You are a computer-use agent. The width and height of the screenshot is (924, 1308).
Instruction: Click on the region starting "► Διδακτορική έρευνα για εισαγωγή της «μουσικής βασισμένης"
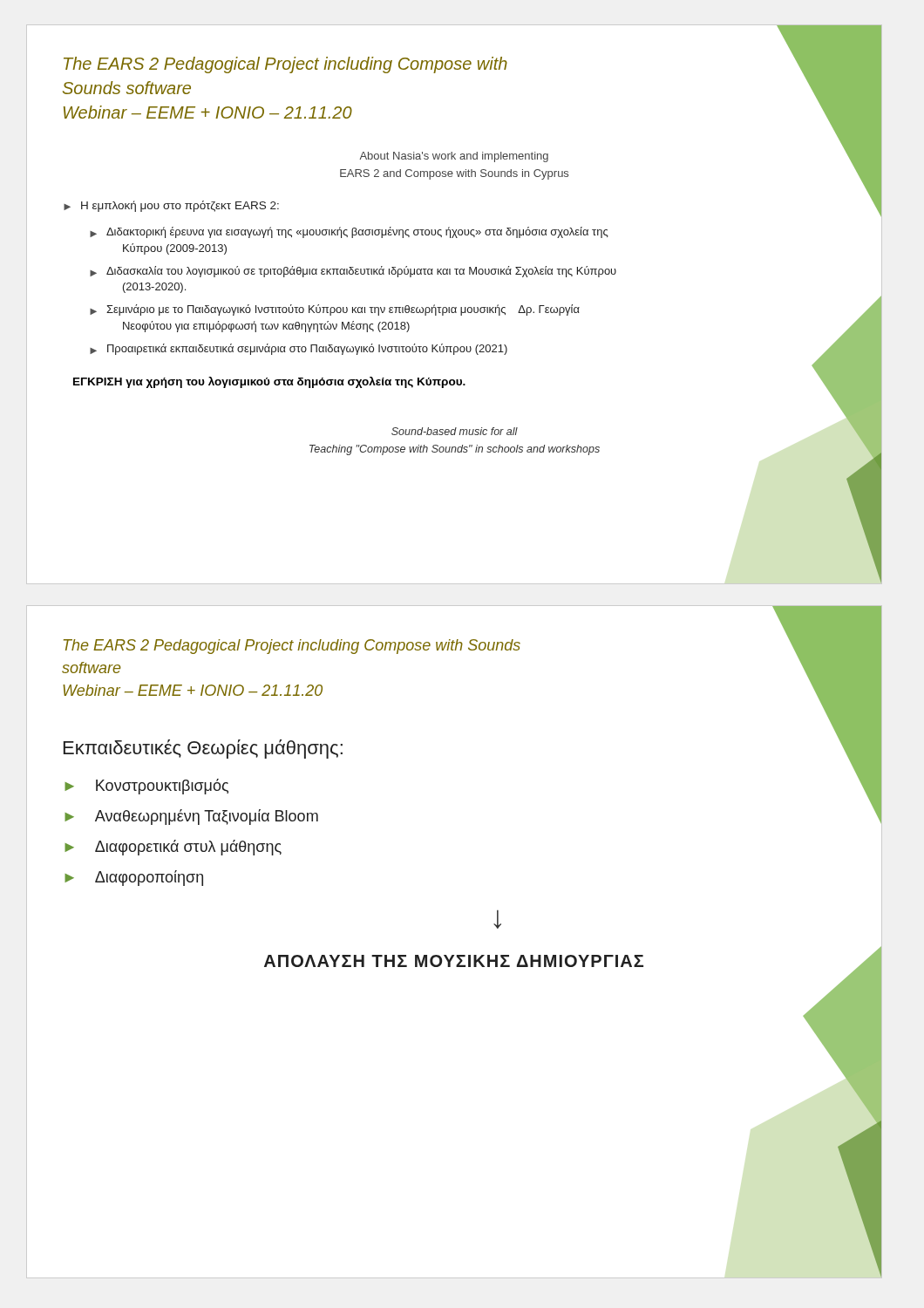(348, 240)
